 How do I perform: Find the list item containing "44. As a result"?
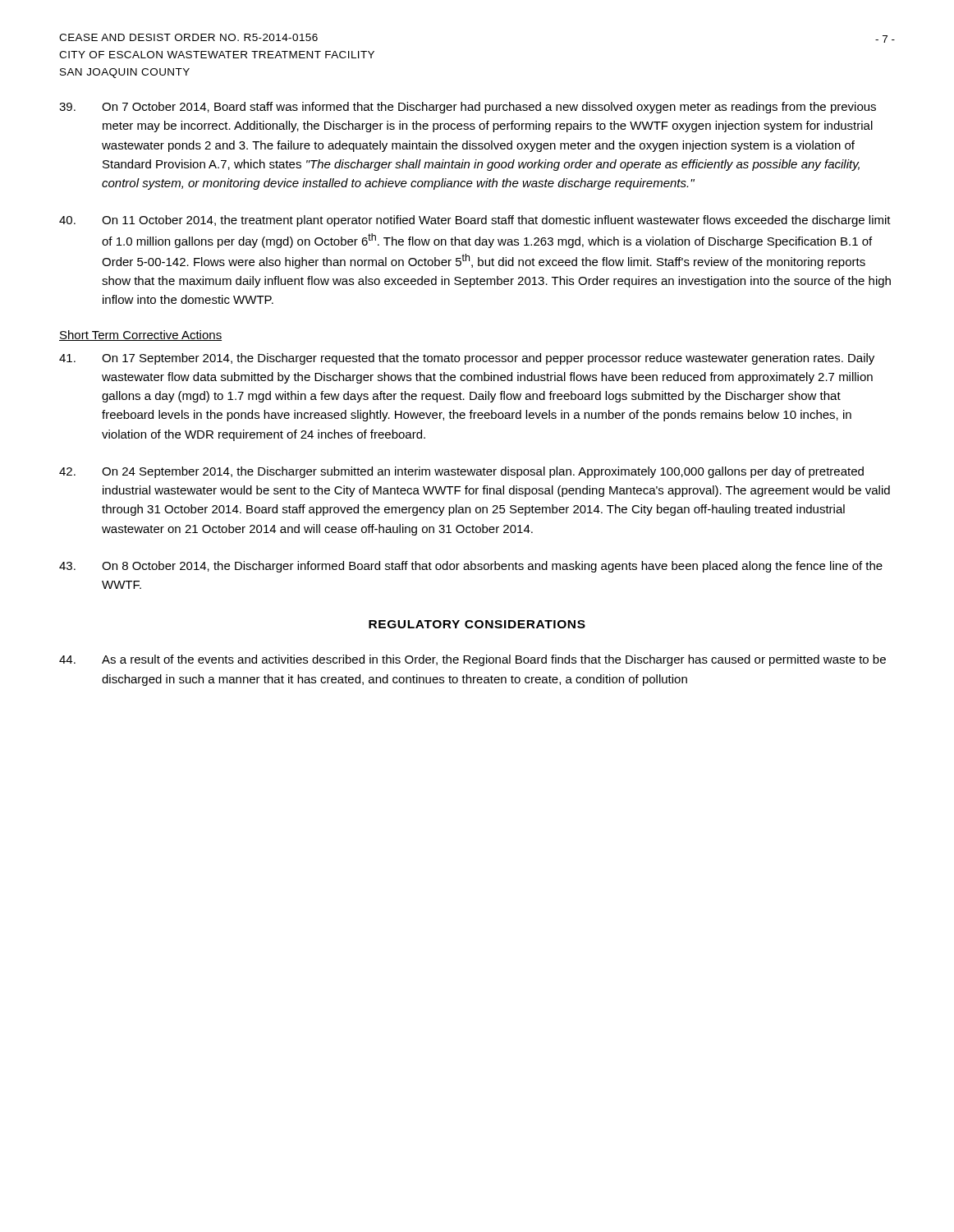click(x=477, y=669)
